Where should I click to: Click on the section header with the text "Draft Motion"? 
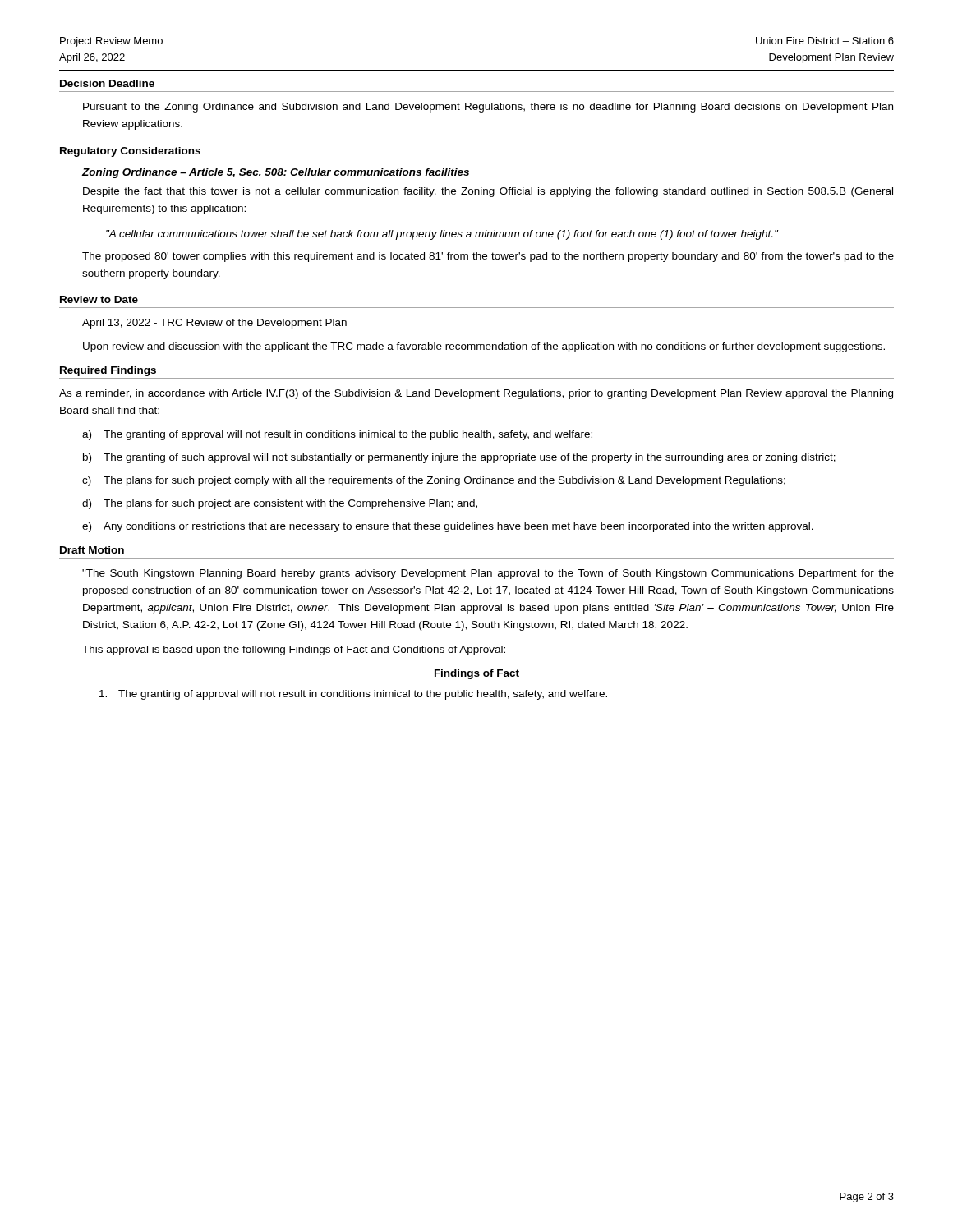click(92, 550)
